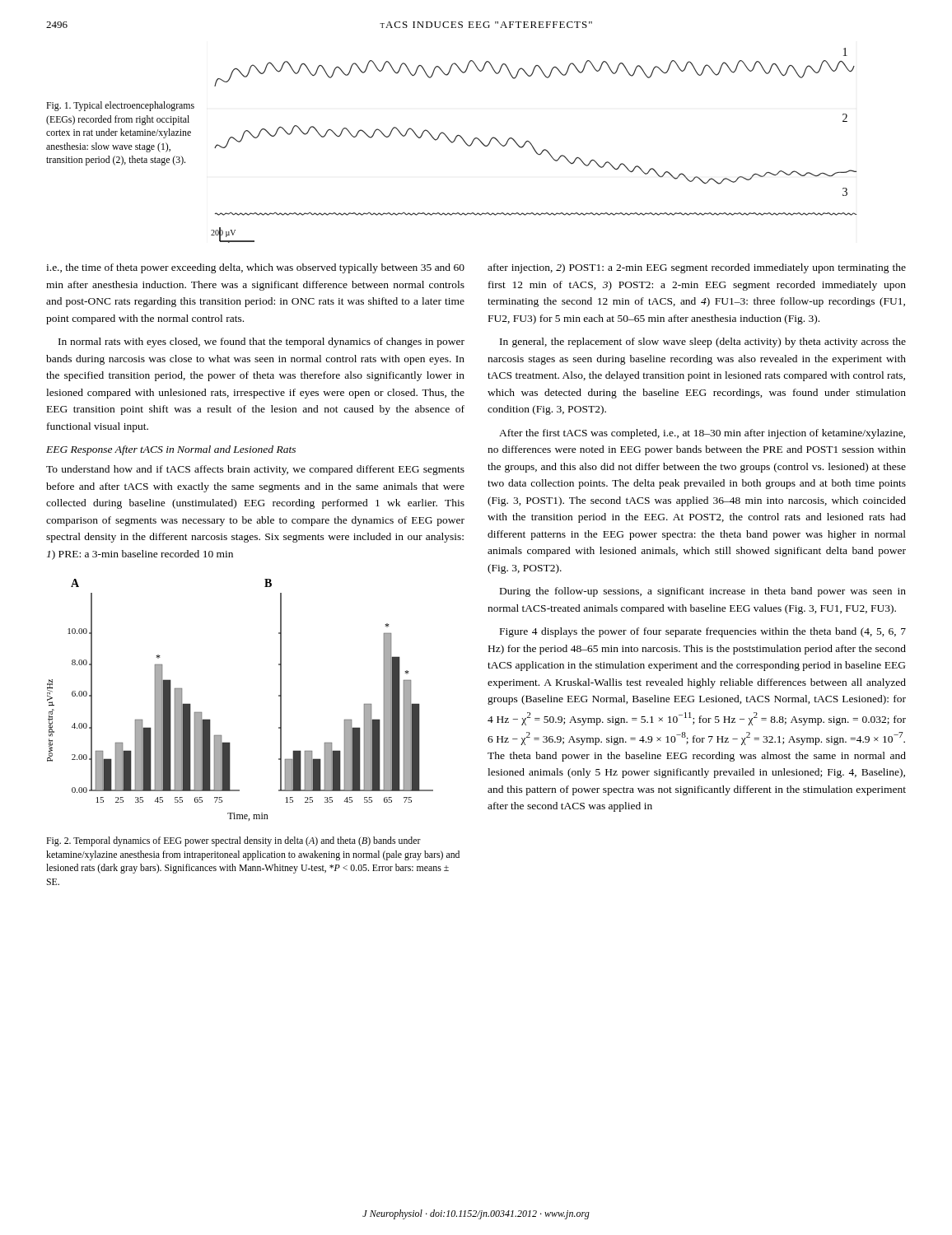Click on the element starting "Fig. 1. Typical electroencephalograms (EEGs)"
The width and height of the screenshot is (952, 1235).
[120, 133]
